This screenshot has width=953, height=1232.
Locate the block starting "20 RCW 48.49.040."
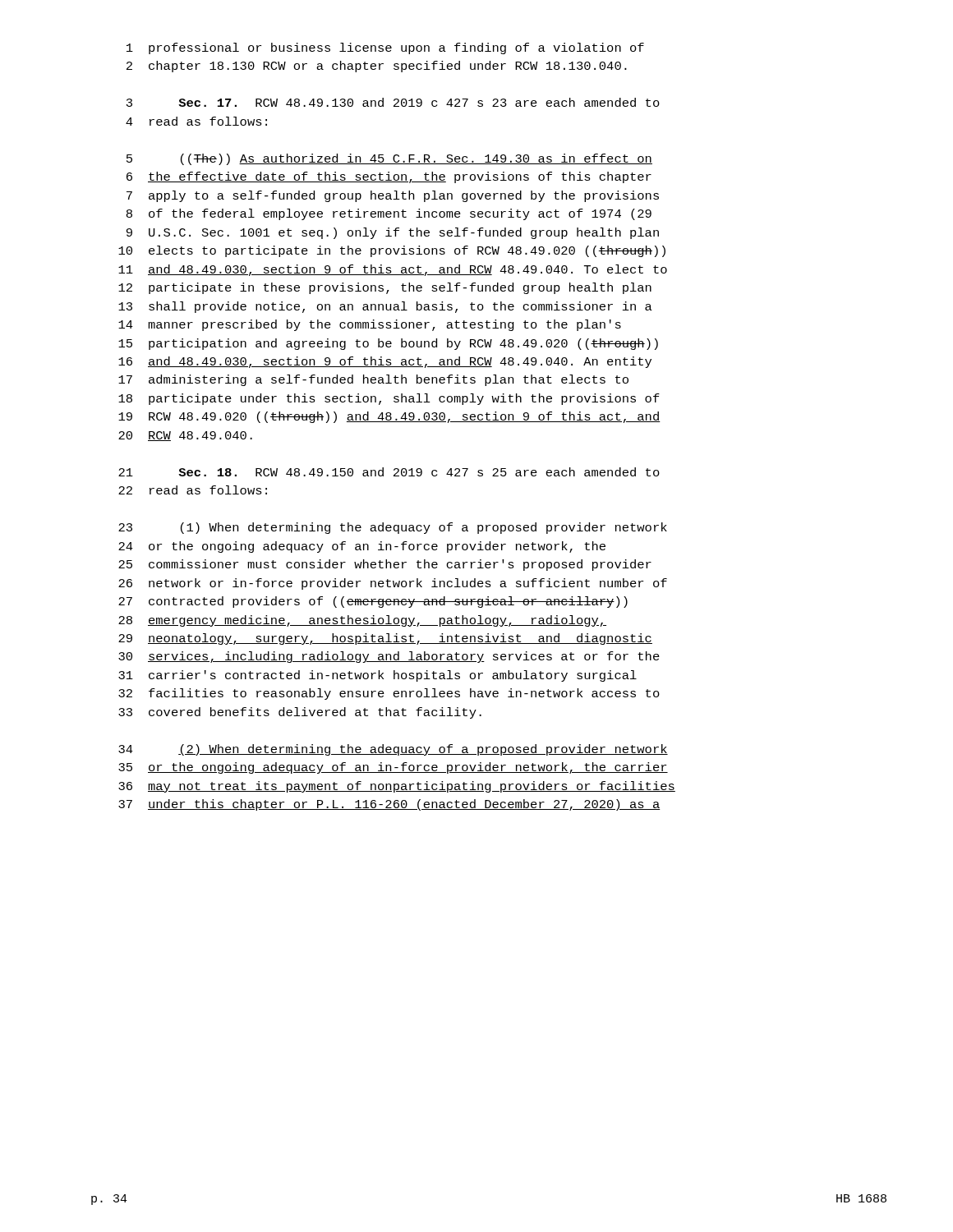185,436
